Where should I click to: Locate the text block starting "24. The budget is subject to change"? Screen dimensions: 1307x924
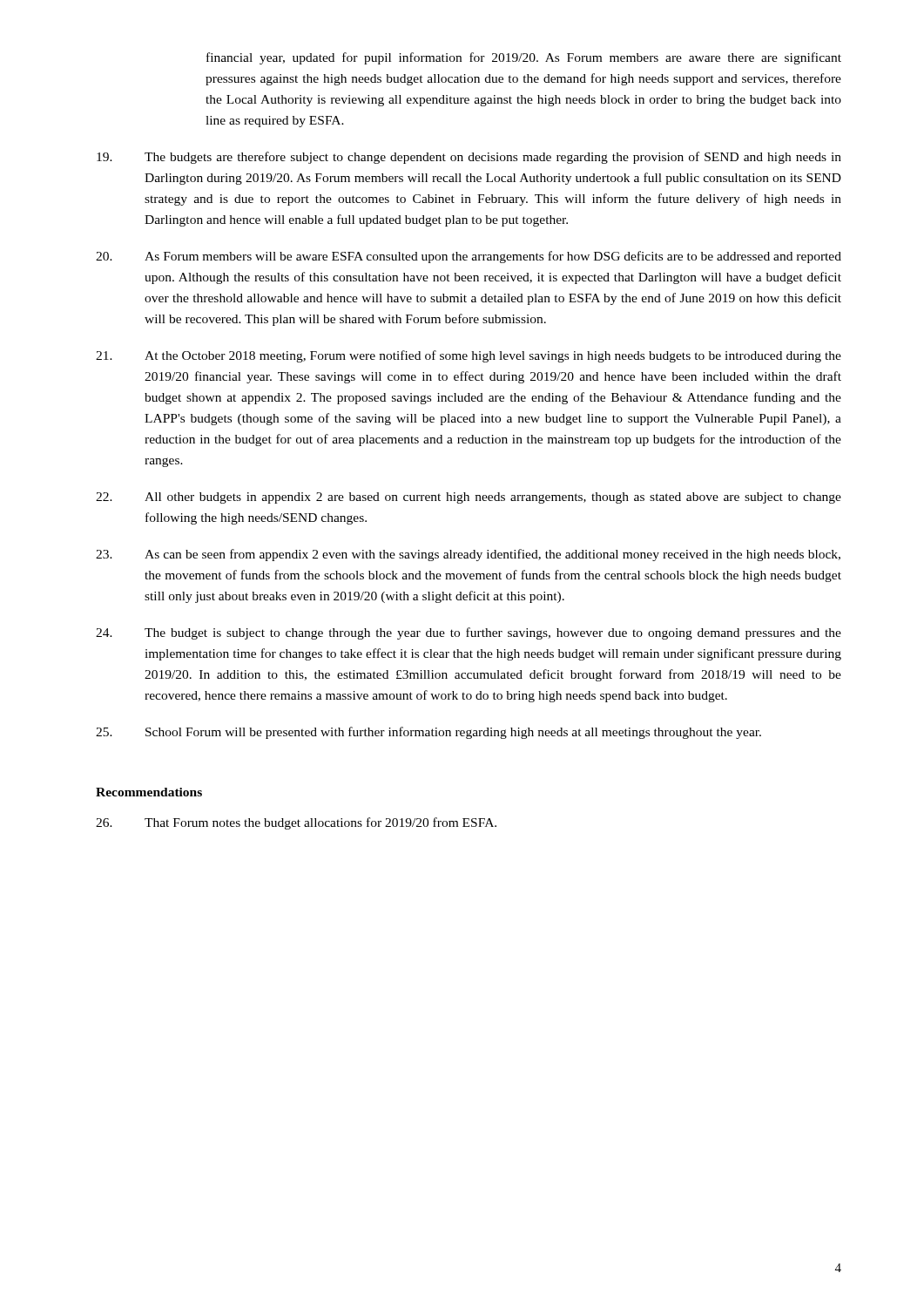click(469, 664)
